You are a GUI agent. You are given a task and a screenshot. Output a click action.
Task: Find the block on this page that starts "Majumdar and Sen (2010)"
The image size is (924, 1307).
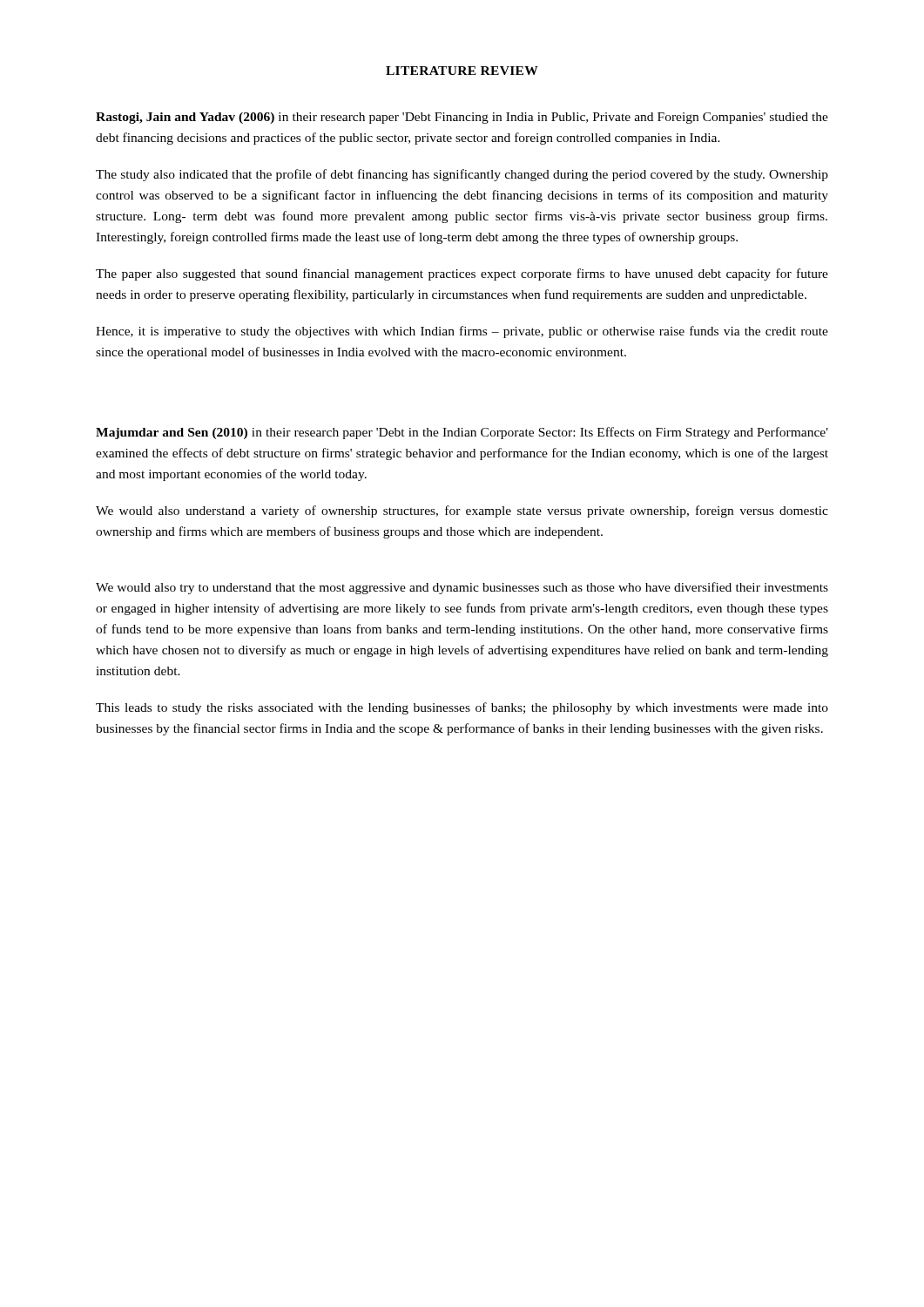462,453
